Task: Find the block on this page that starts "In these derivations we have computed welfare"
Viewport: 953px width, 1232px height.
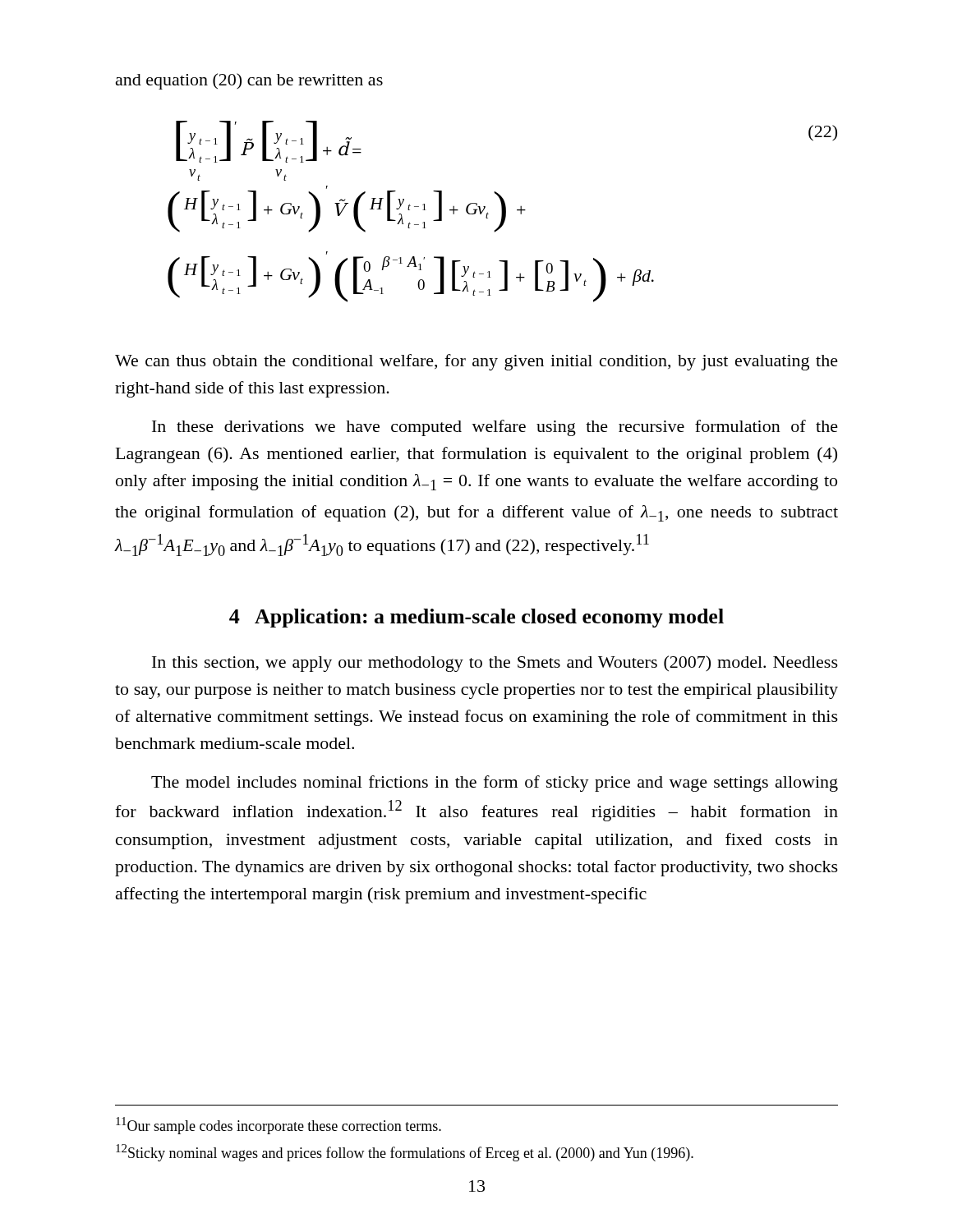Action: 476,487
